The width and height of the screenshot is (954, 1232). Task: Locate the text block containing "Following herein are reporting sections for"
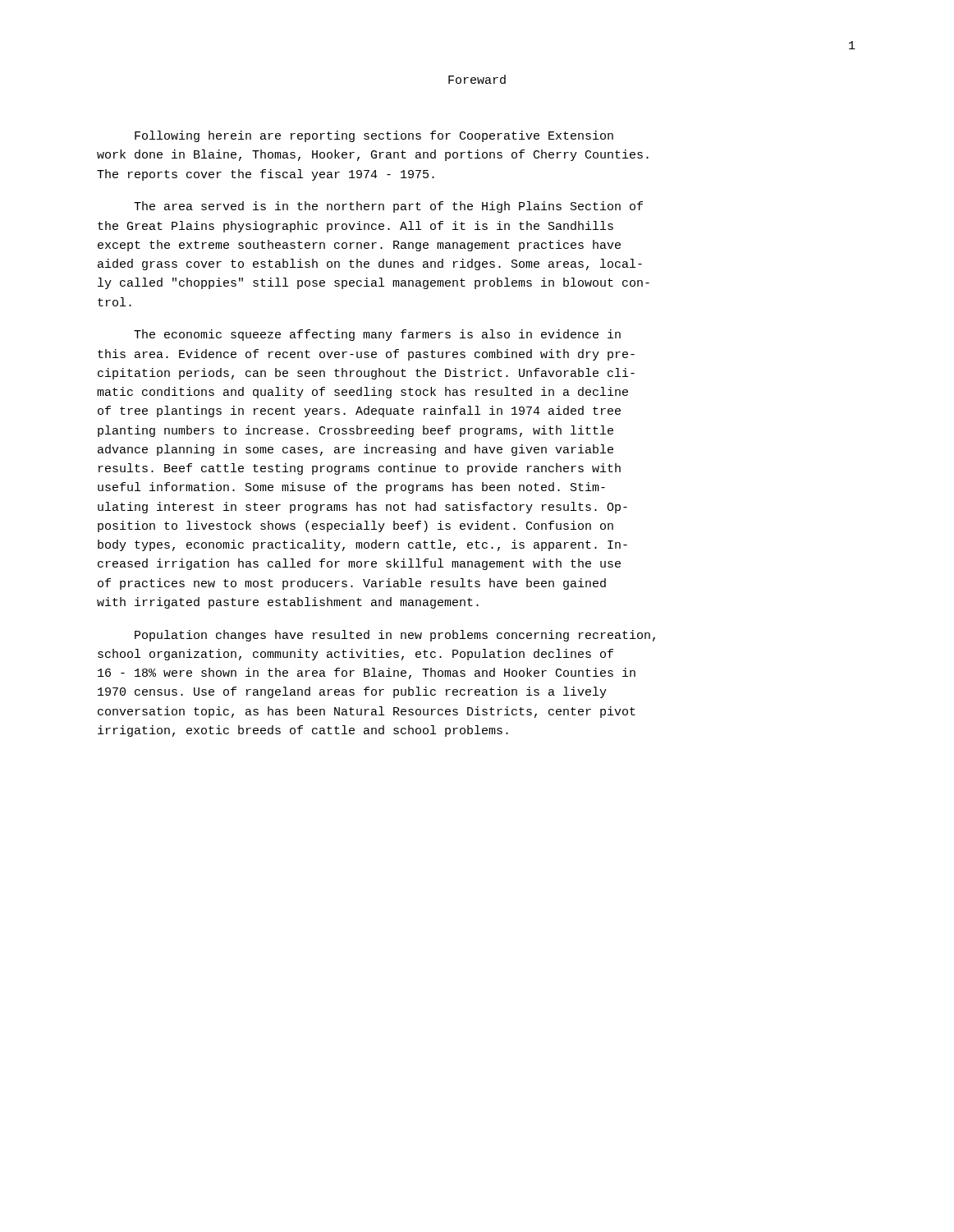pos(374,156)
